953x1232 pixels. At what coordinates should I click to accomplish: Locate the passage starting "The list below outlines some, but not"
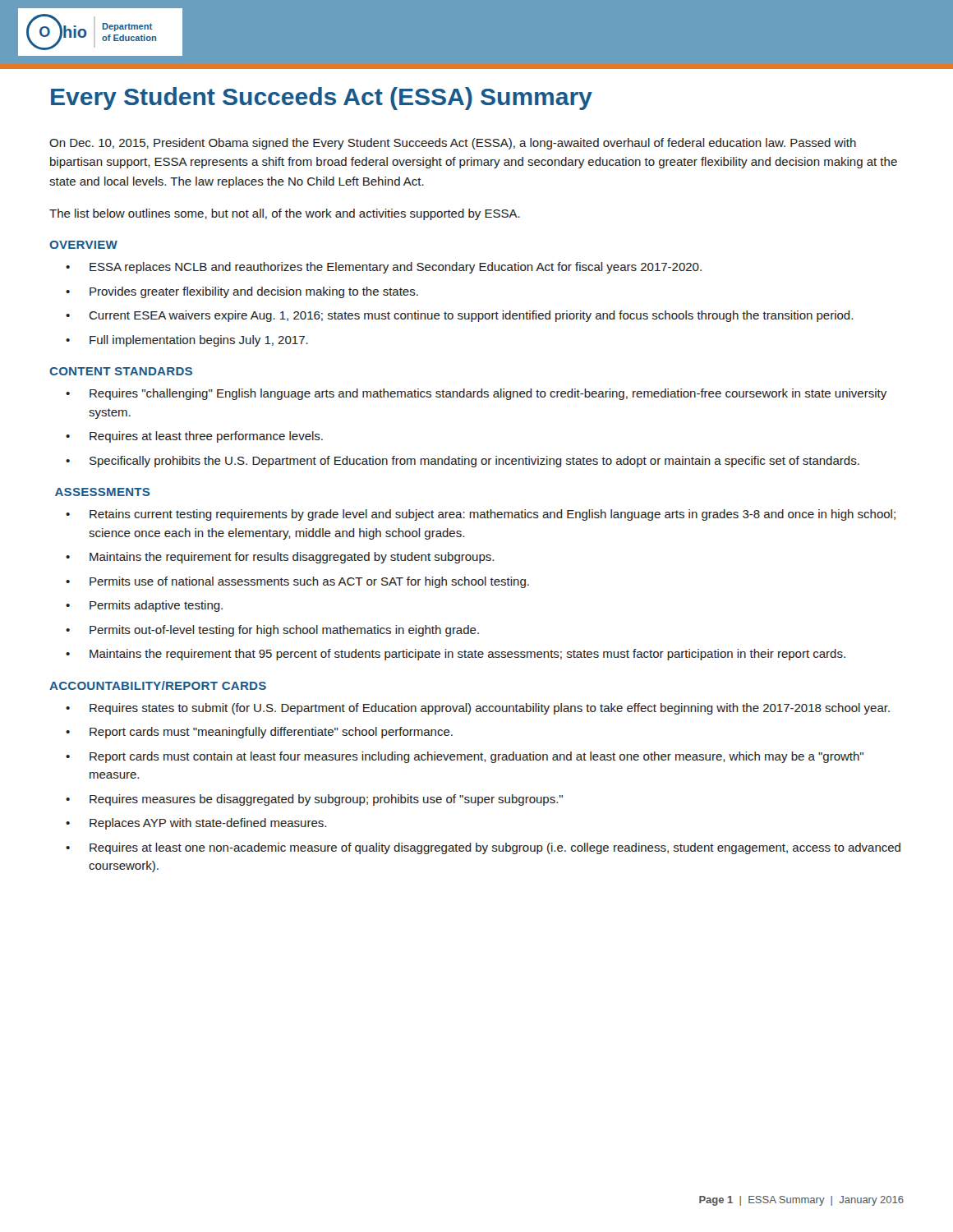click(x=285, y=213)
